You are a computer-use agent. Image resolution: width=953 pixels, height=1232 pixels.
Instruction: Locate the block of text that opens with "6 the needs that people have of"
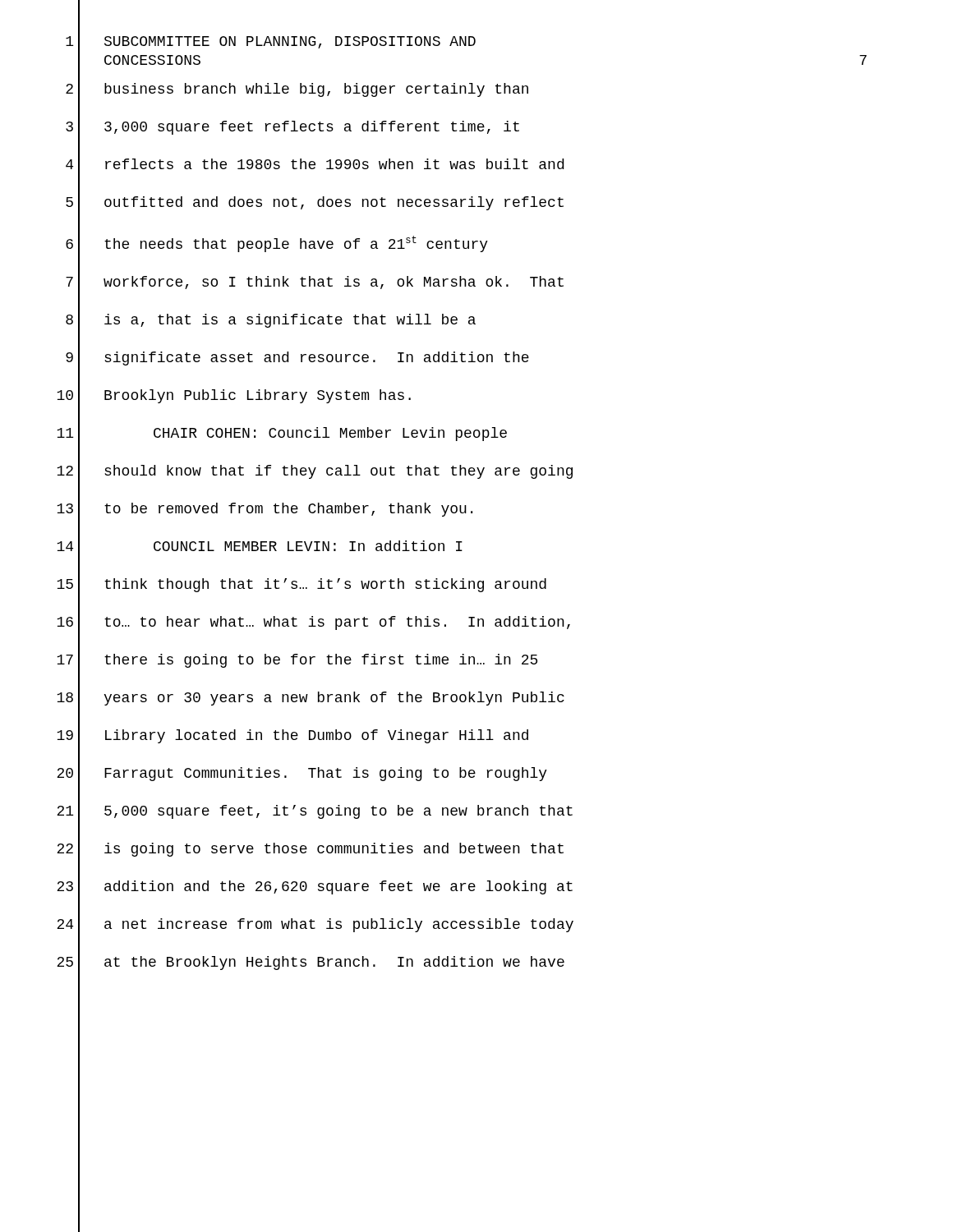click(476, 243)
